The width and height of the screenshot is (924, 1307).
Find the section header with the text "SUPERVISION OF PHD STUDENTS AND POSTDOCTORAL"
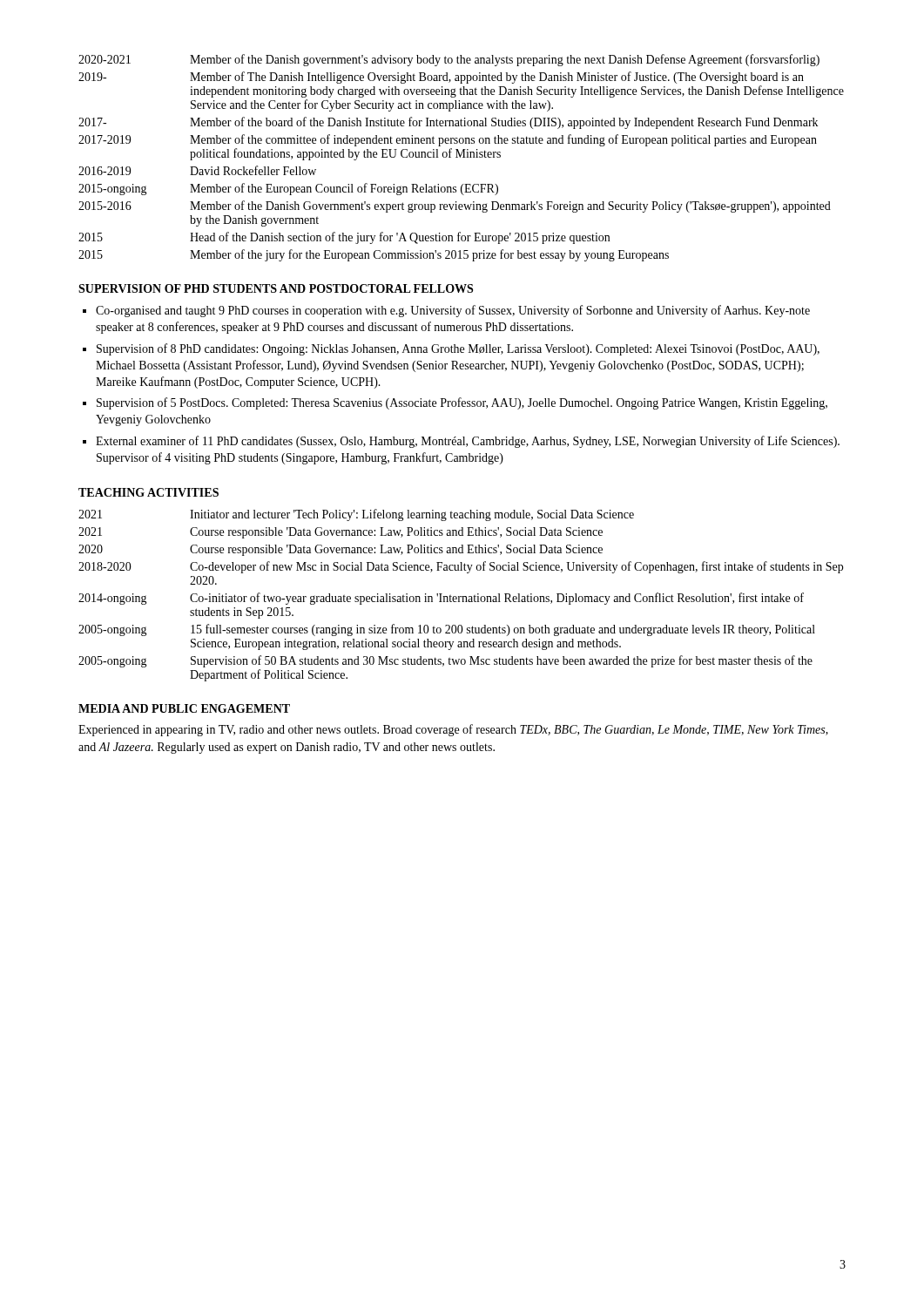tap(276, 289)
